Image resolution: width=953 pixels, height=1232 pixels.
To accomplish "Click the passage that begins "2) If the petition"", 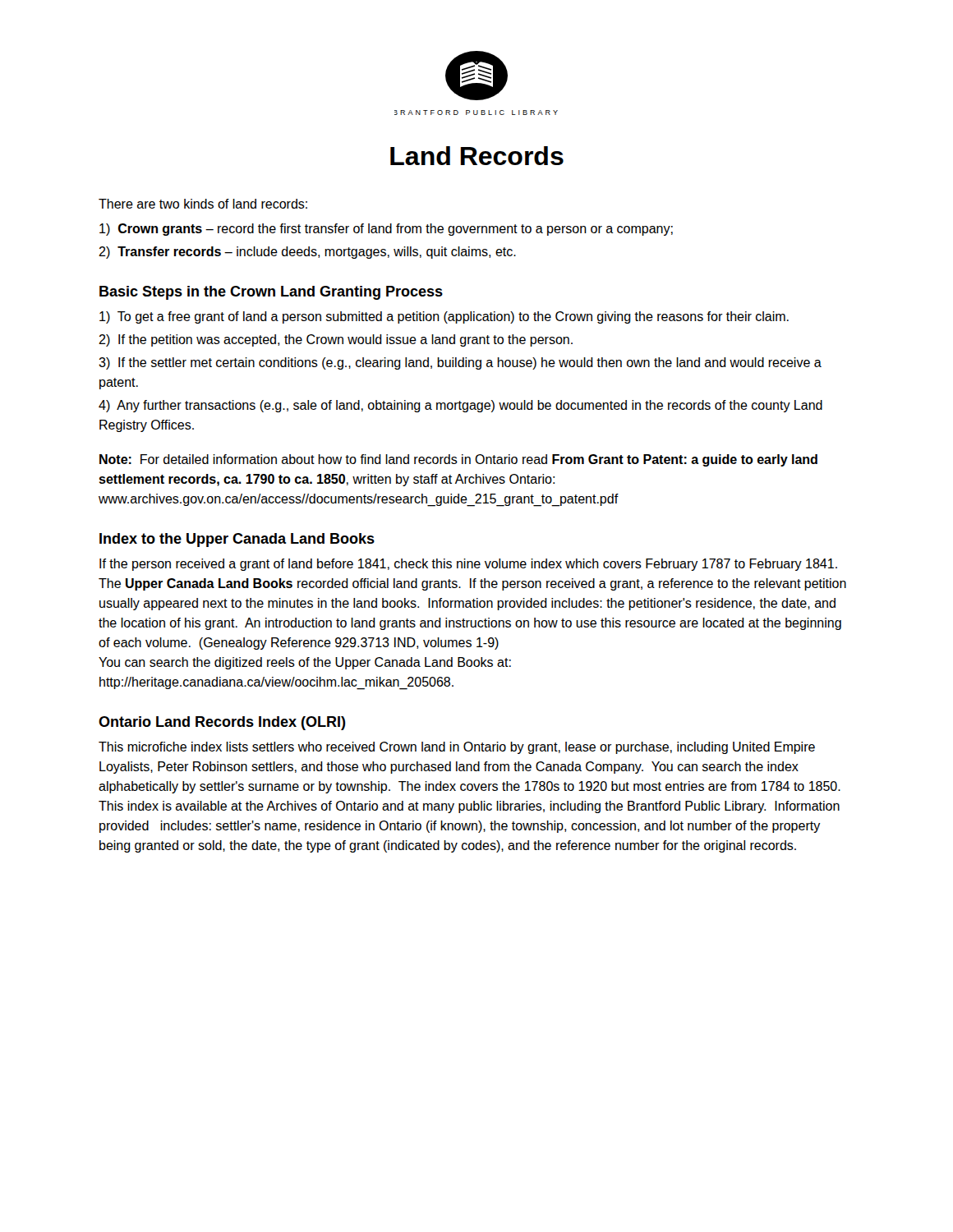I will click(x=336, y=340).
